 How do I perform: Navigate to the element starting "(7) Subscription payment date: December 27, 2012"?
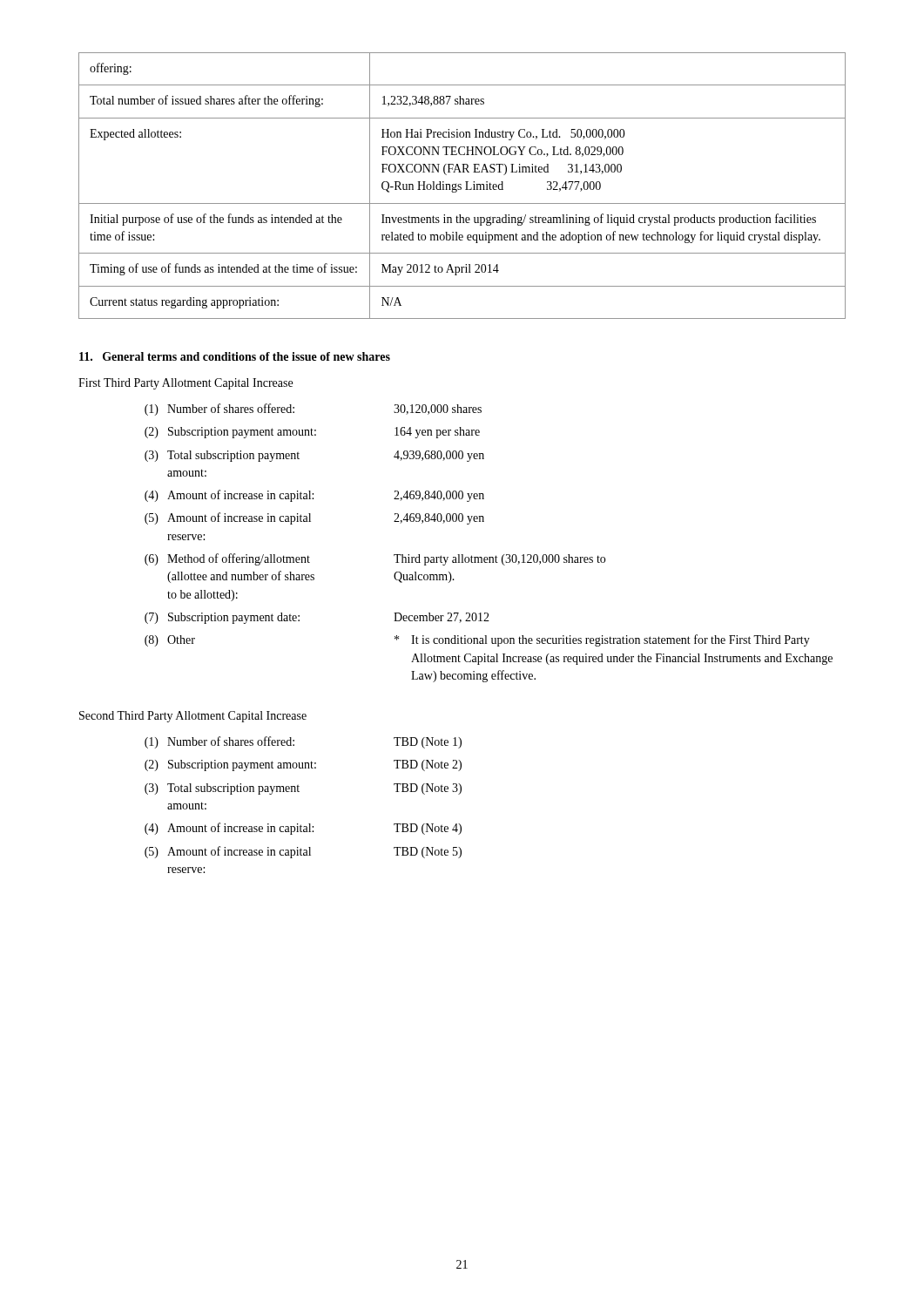[x=482, y=618]
